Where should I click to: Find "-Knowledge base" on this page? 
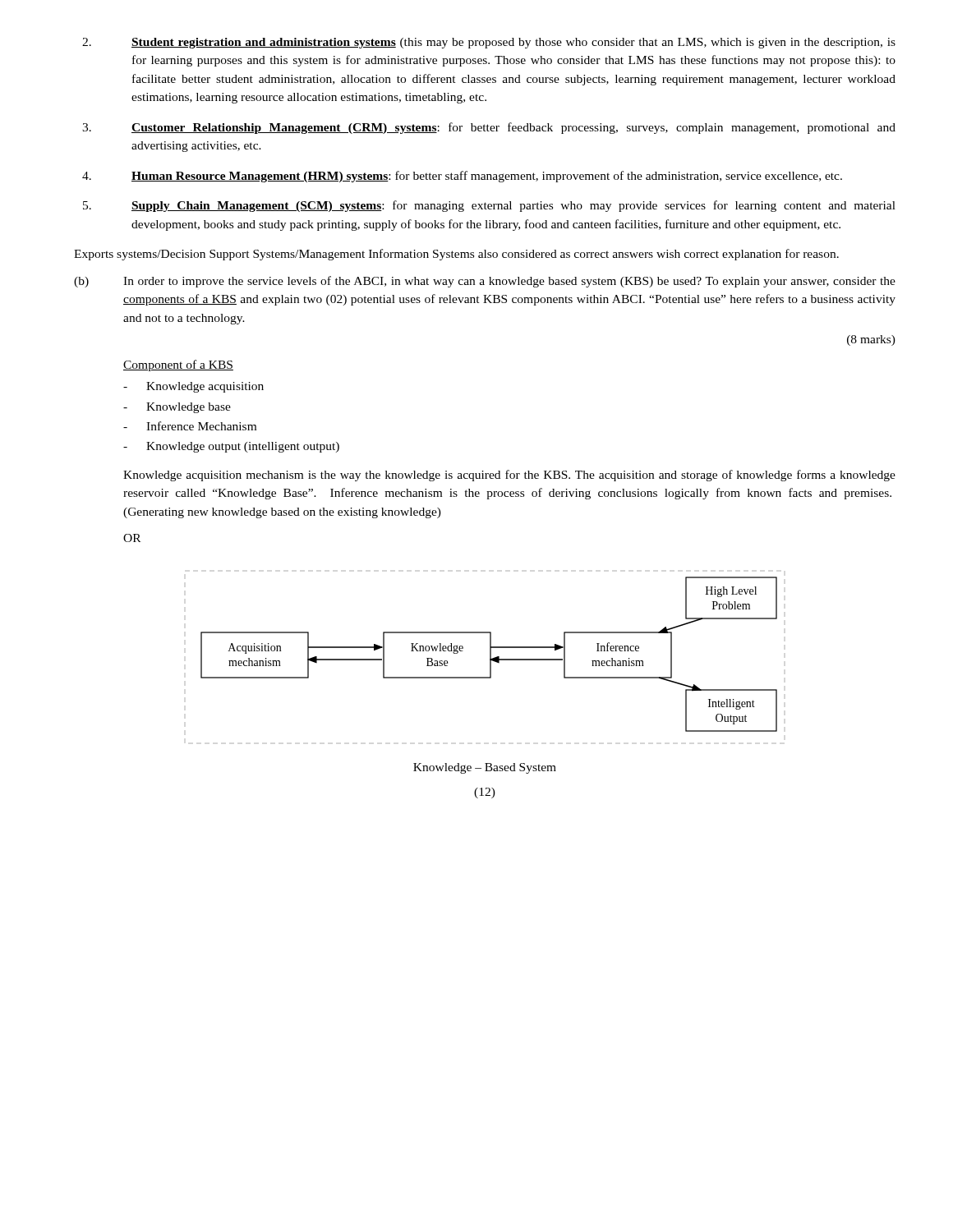[177, 406]
